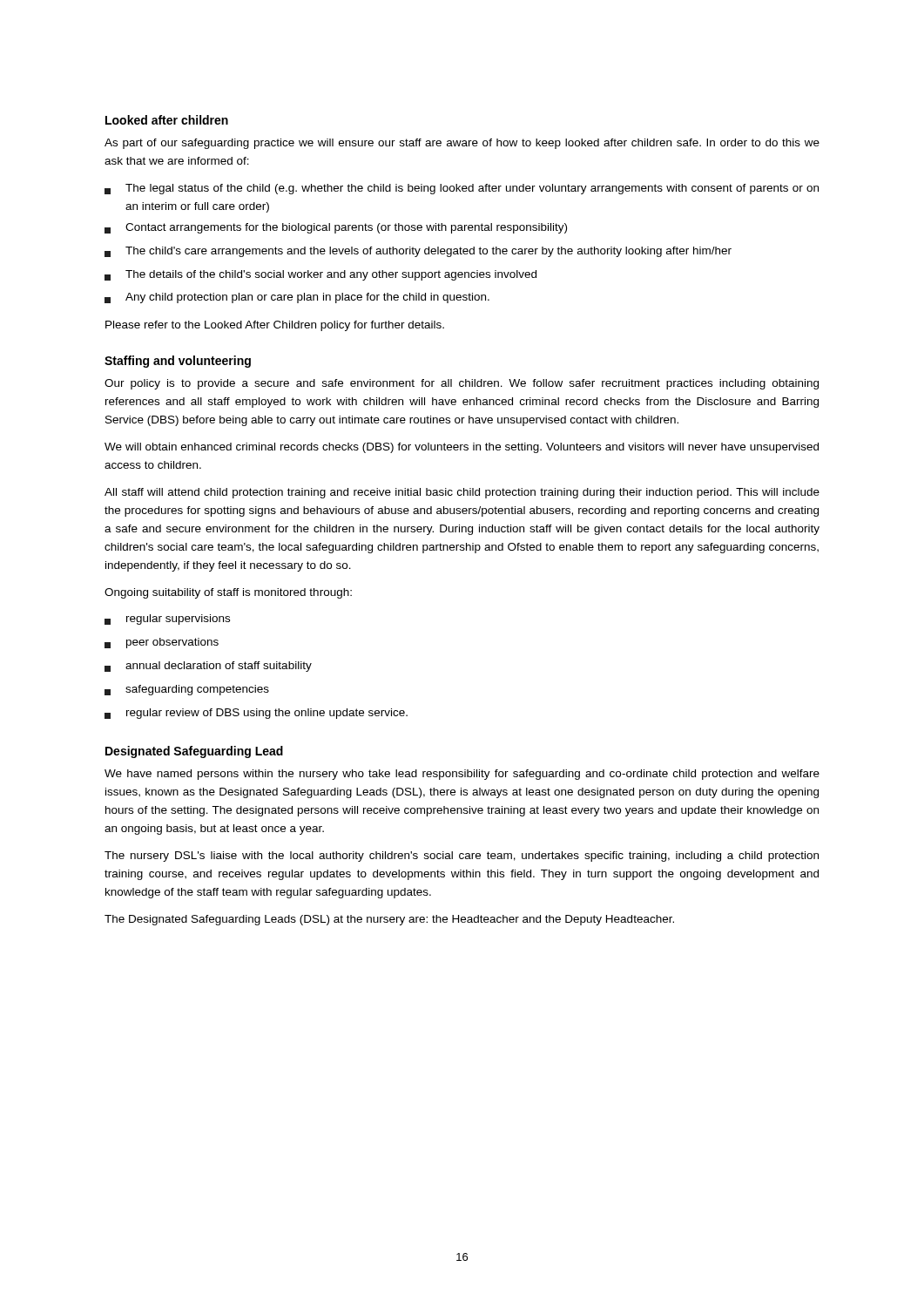Click on the region starting "peer observations"

coord(162,643)
